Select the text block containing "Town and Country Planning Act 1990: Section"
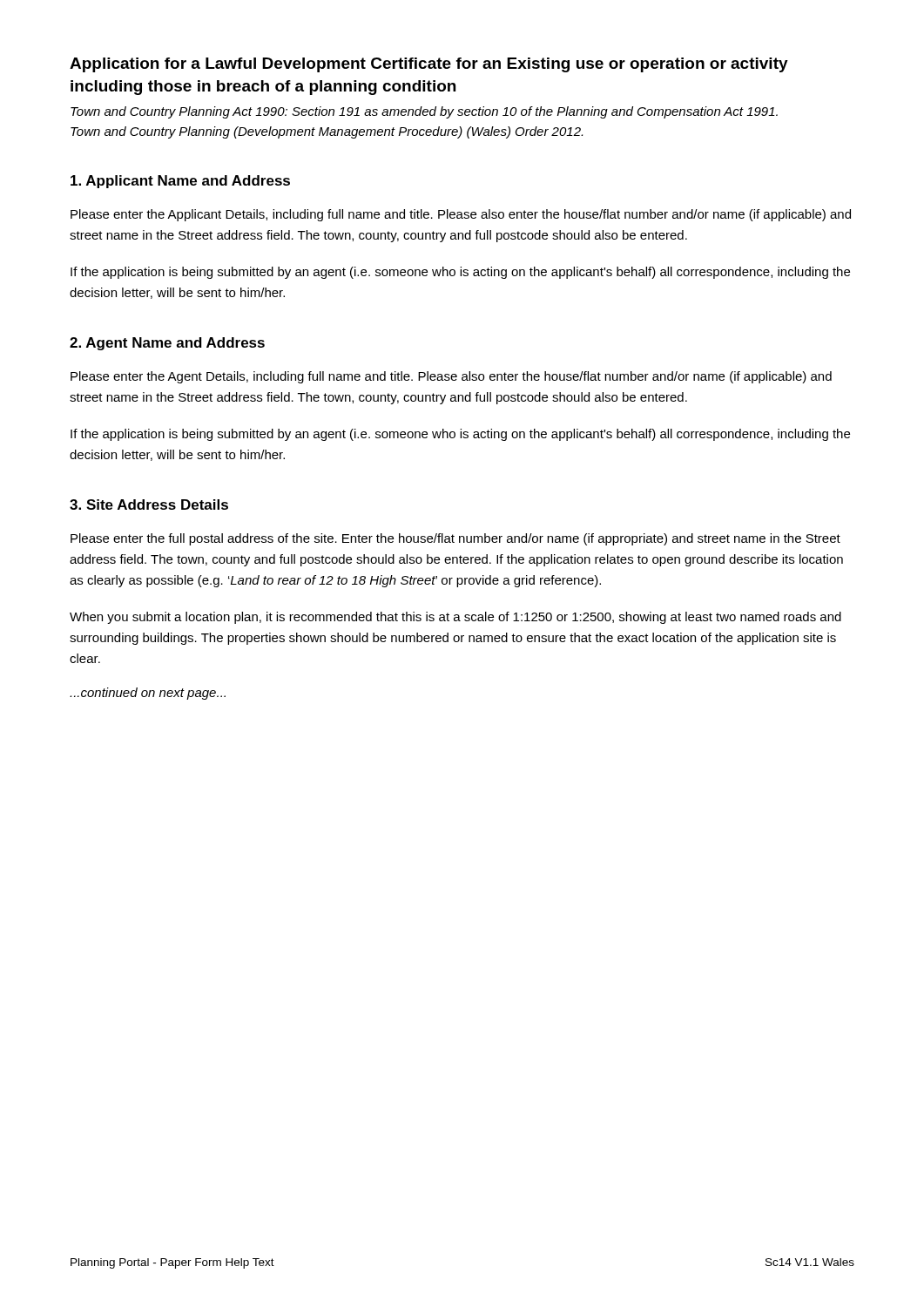Viewport: 924px width, 1307px height. (x=424, y=121)
